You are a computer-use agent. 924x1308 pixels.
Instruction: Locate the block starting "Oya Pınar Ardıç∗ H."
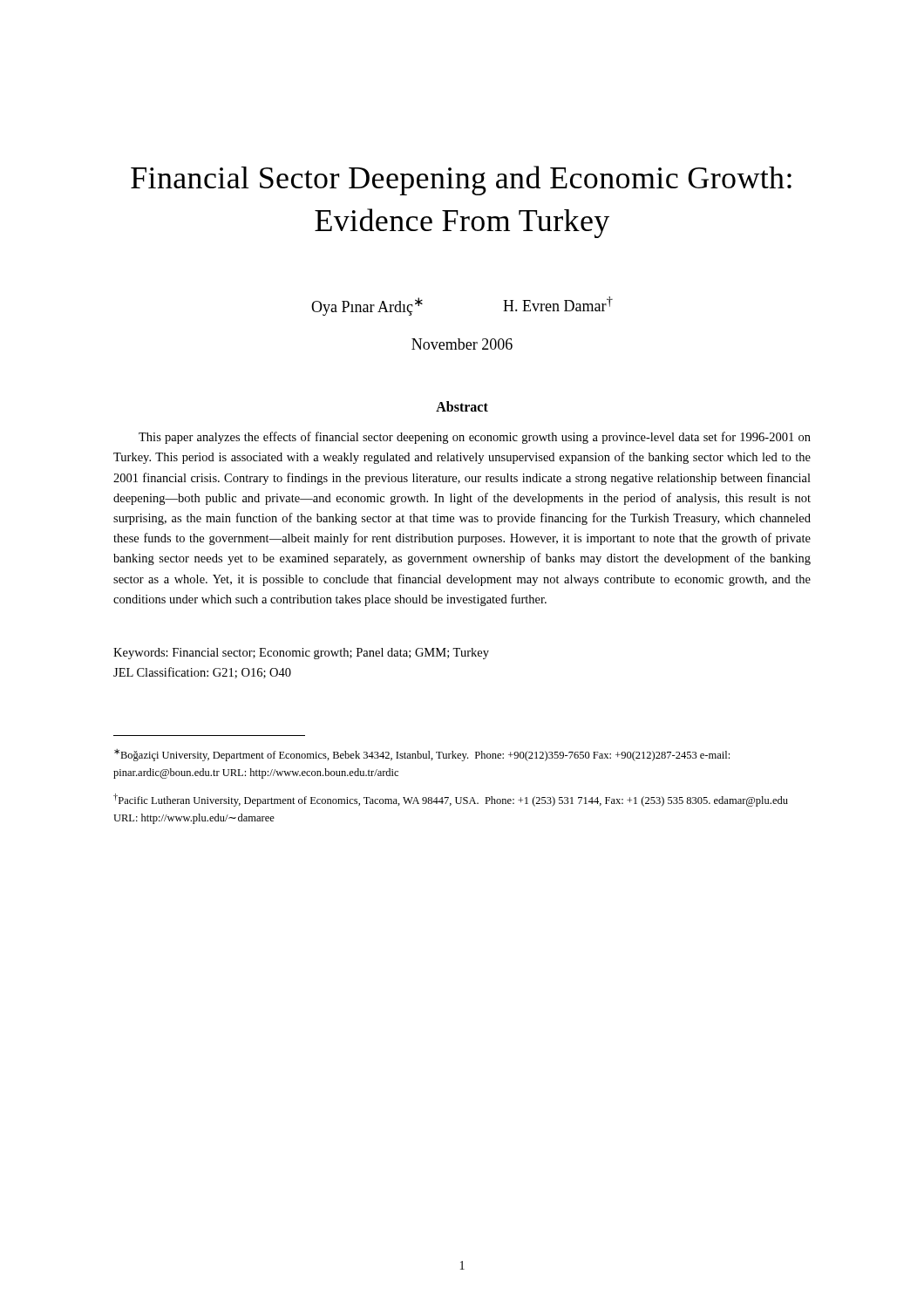point(368,307)
